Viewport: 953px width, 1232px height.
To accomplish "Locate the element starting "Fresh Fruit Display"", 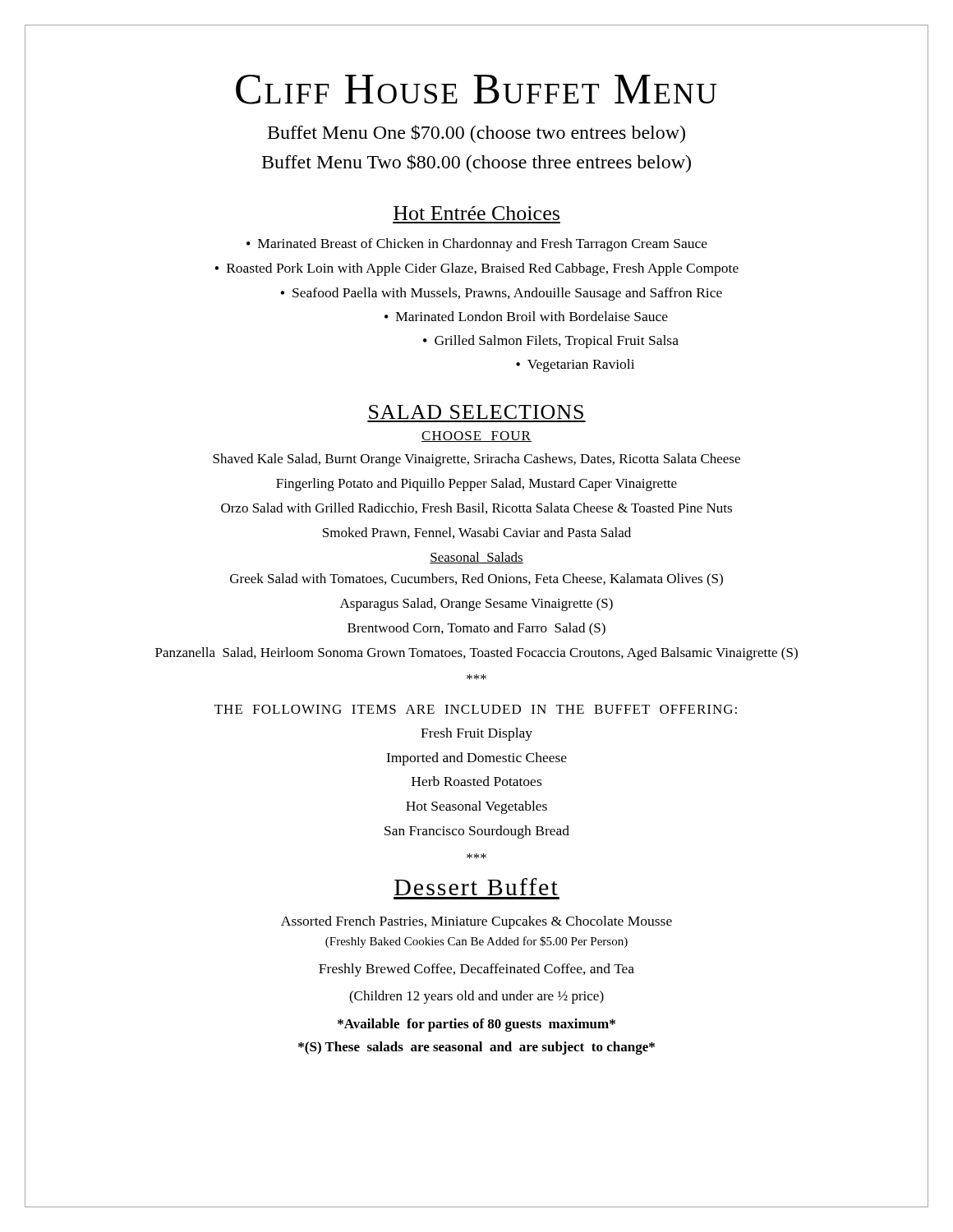I will tap(476, 733).
